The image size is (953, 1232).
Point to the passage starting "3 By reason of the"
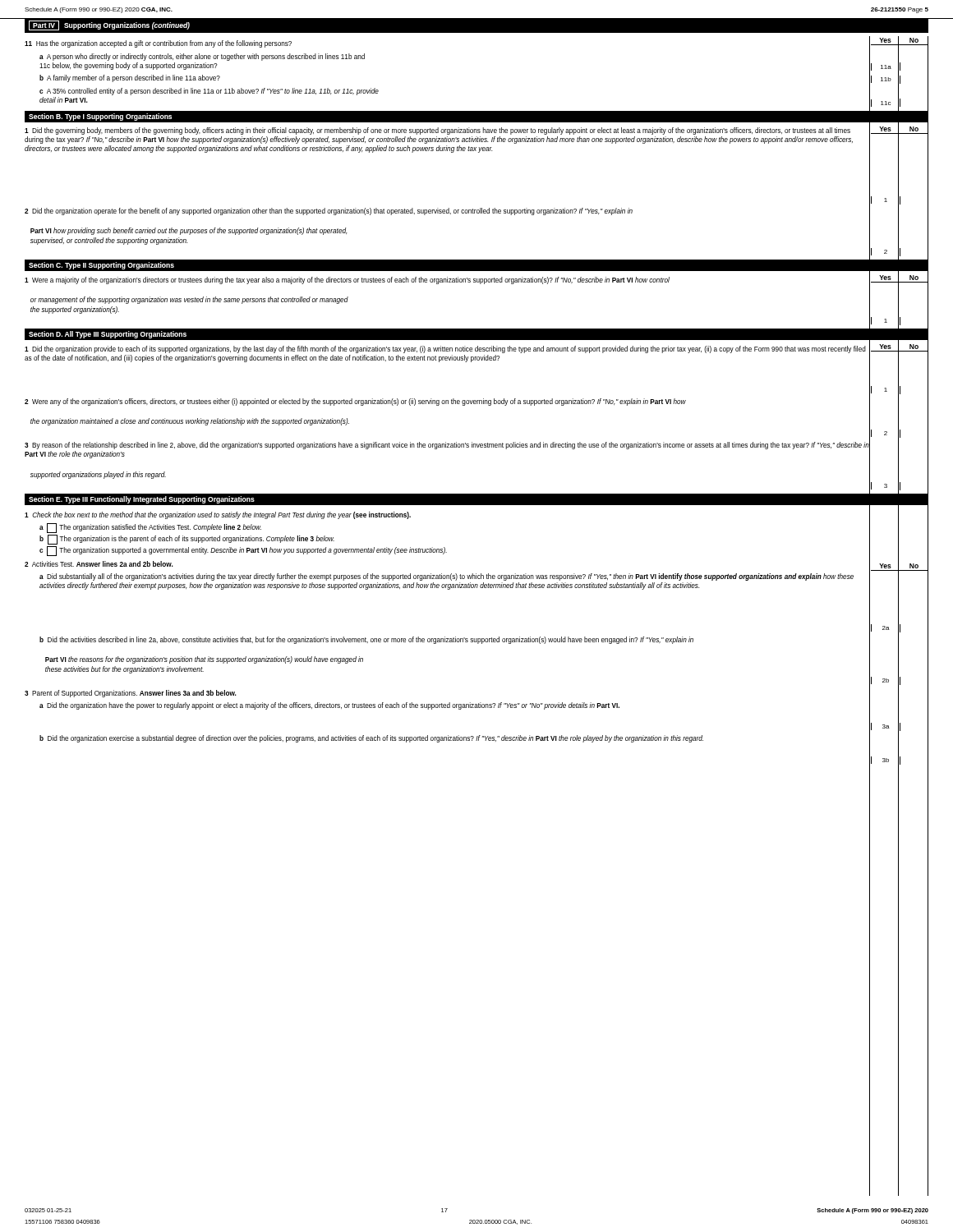447,450
